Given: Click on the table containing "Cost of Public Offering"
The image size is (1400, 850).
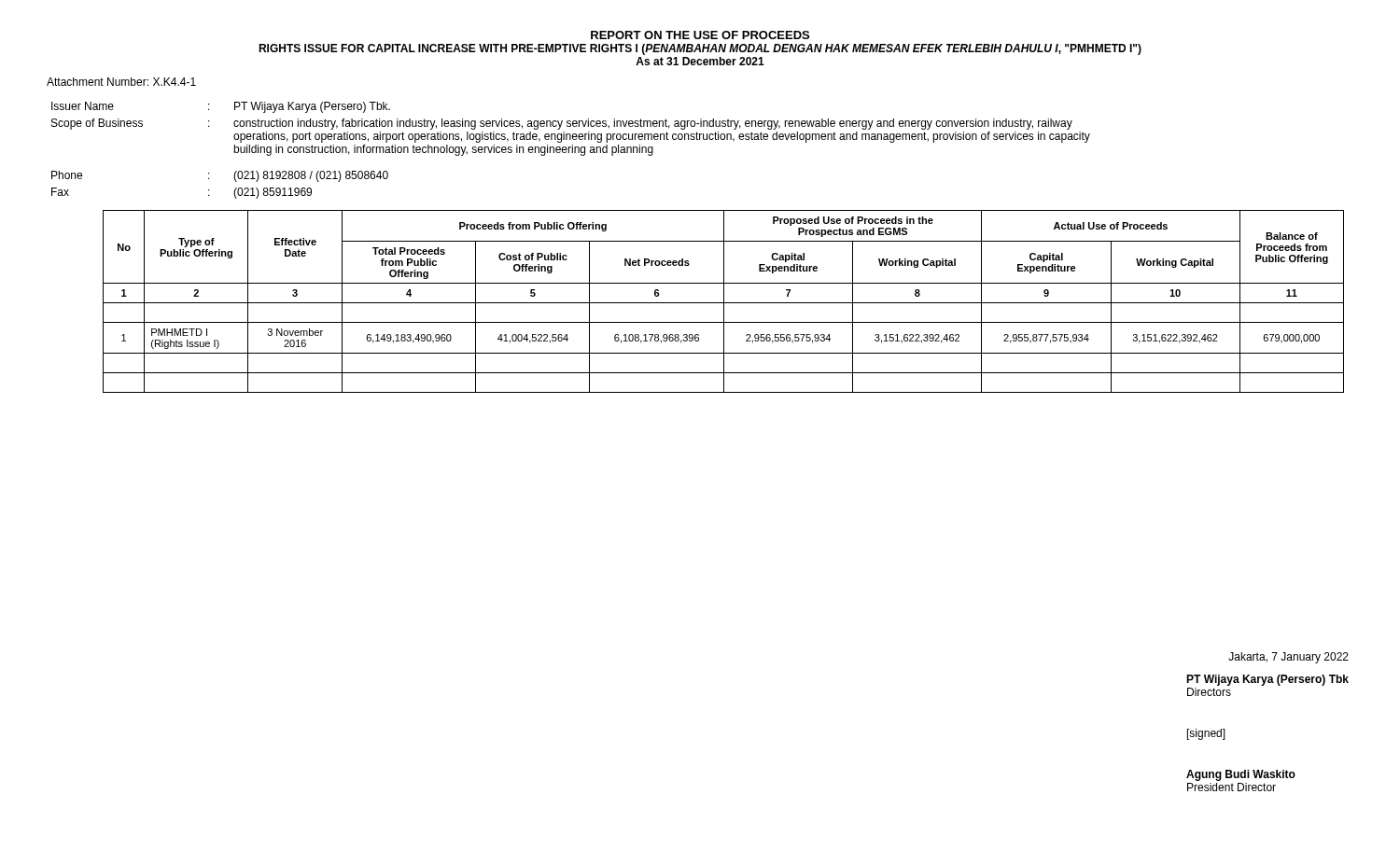Looking at the screenshot, I should coord(723,301).
